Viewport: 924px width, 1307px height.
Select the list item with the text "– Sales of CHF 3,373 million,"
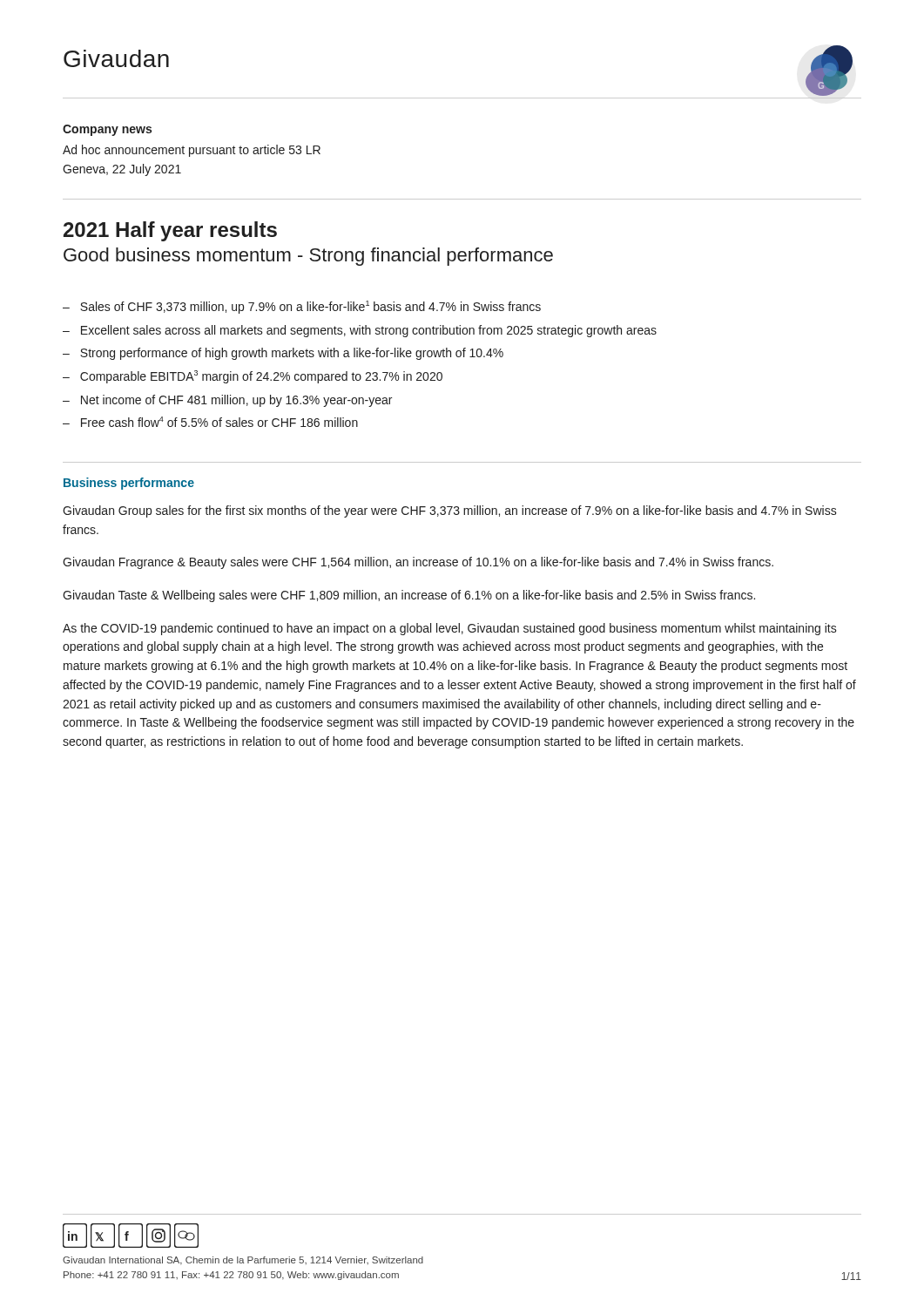click(x=302, y=307)
